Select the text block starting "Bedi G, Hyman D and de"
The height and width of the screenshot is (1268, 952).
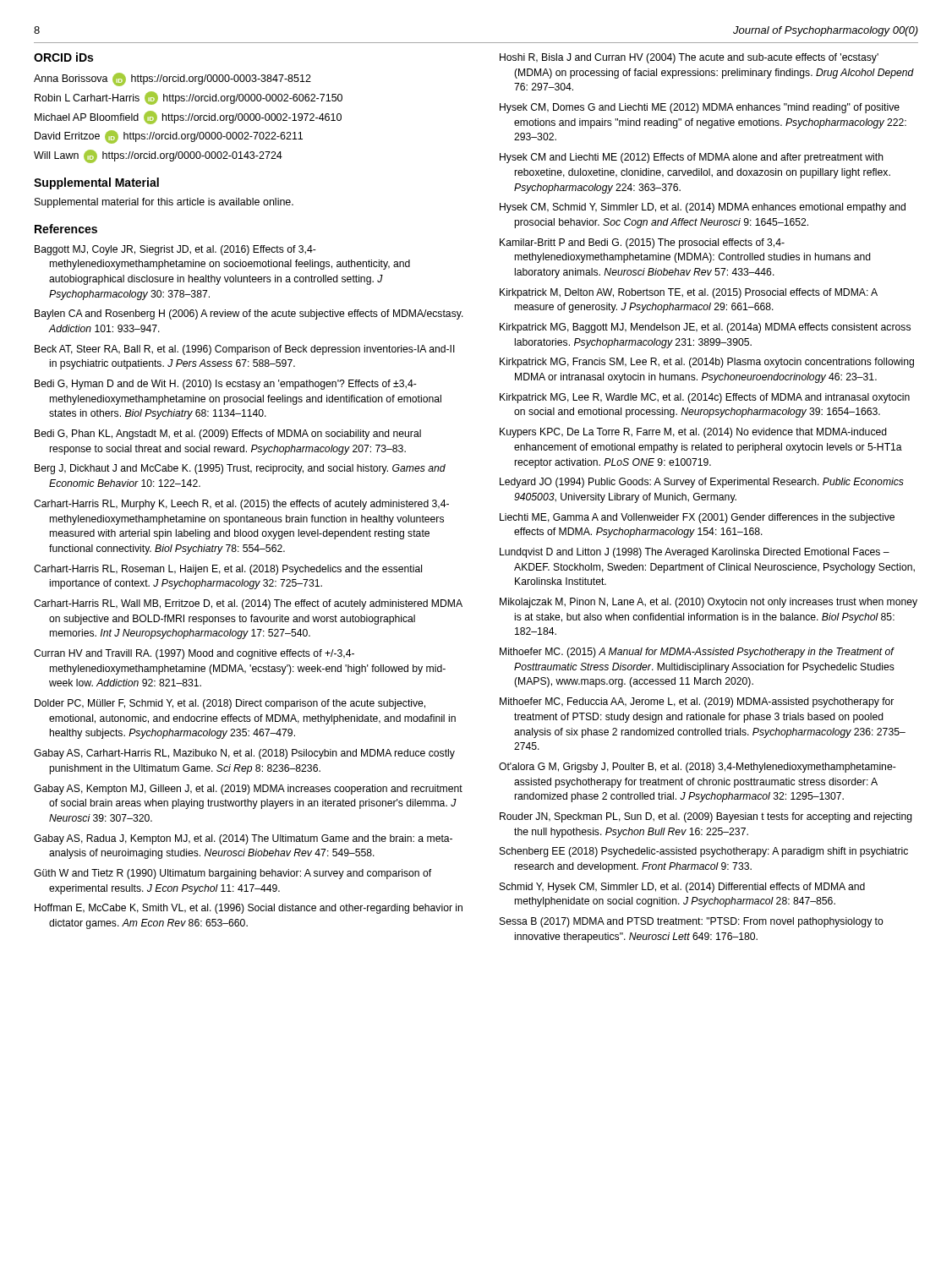tap(238, 399)
